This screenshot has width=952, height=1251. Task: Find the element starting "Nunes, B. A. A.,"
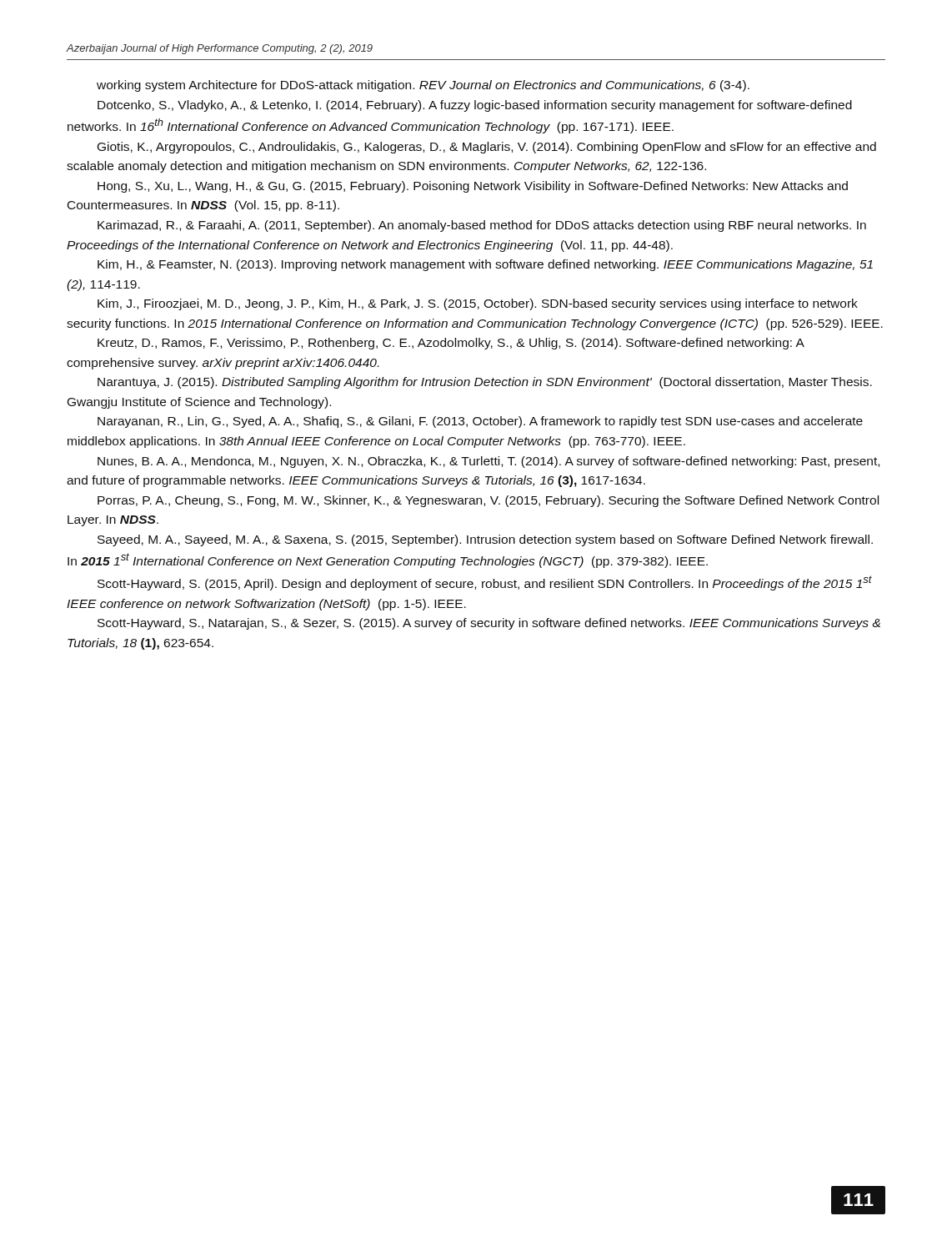pos(474,470)
